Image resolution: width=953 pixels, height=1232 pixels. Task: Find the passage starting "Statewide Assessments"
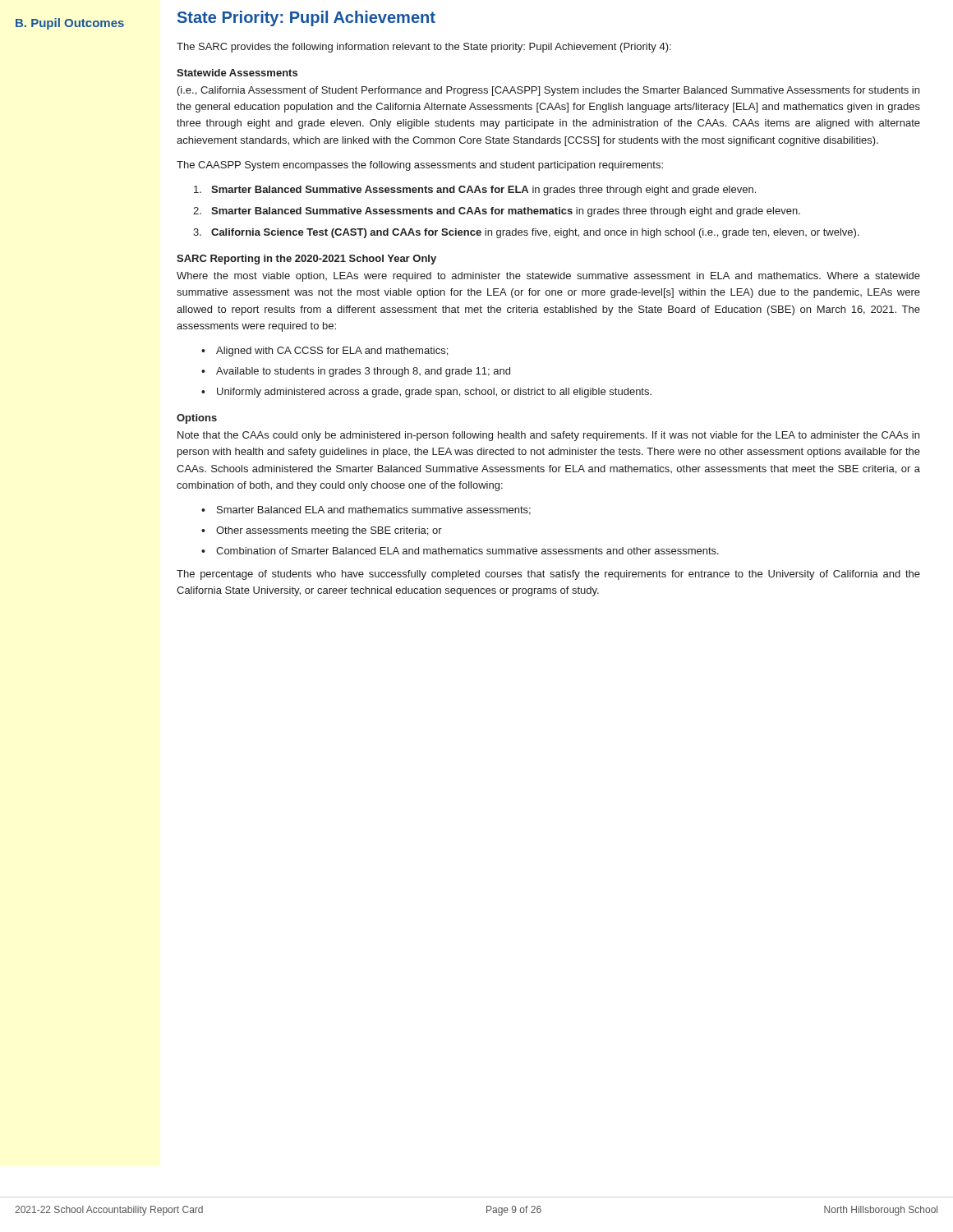tap(237, 73)
